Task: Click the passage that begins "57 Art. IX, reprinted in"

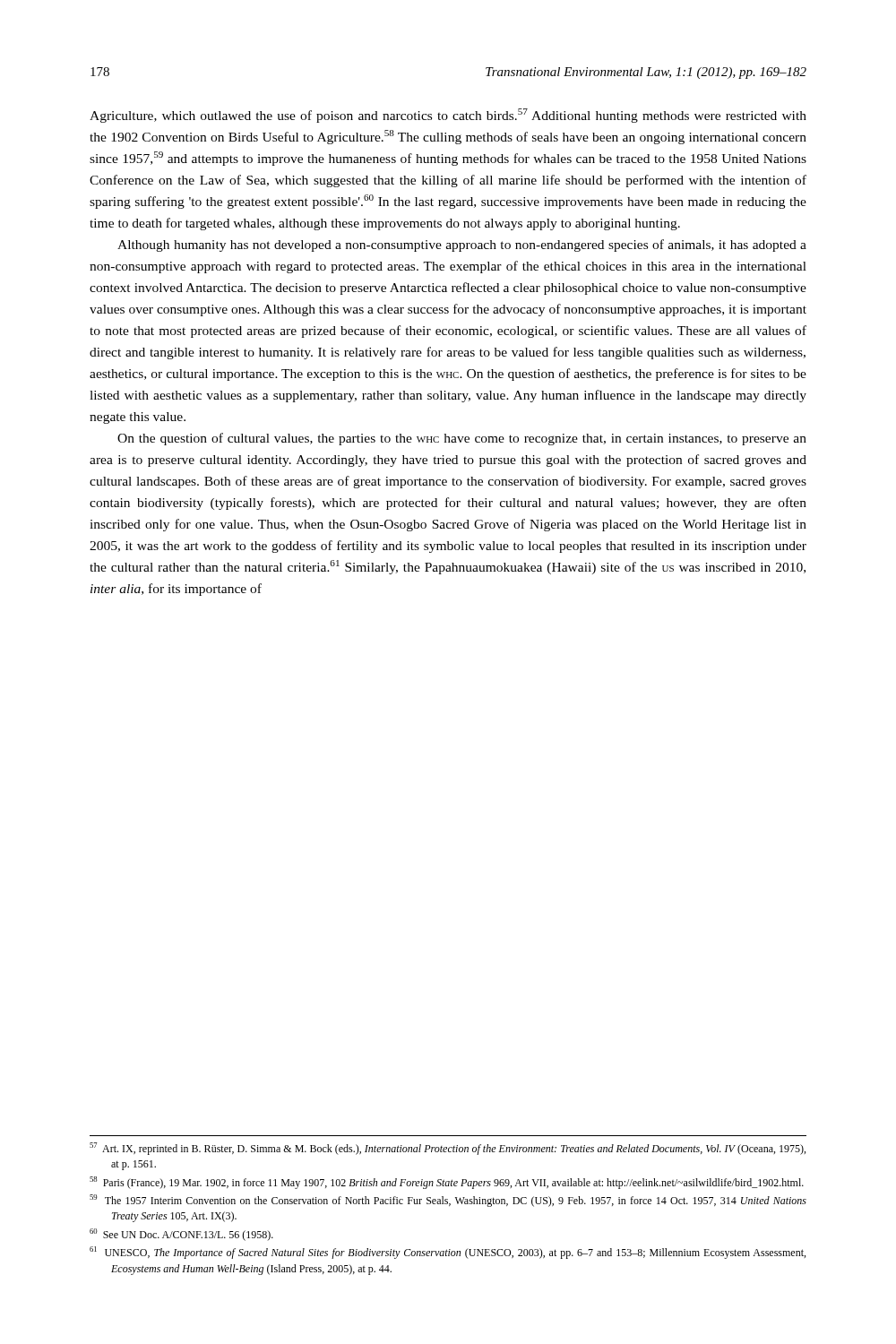Action: click(448, 1156)
